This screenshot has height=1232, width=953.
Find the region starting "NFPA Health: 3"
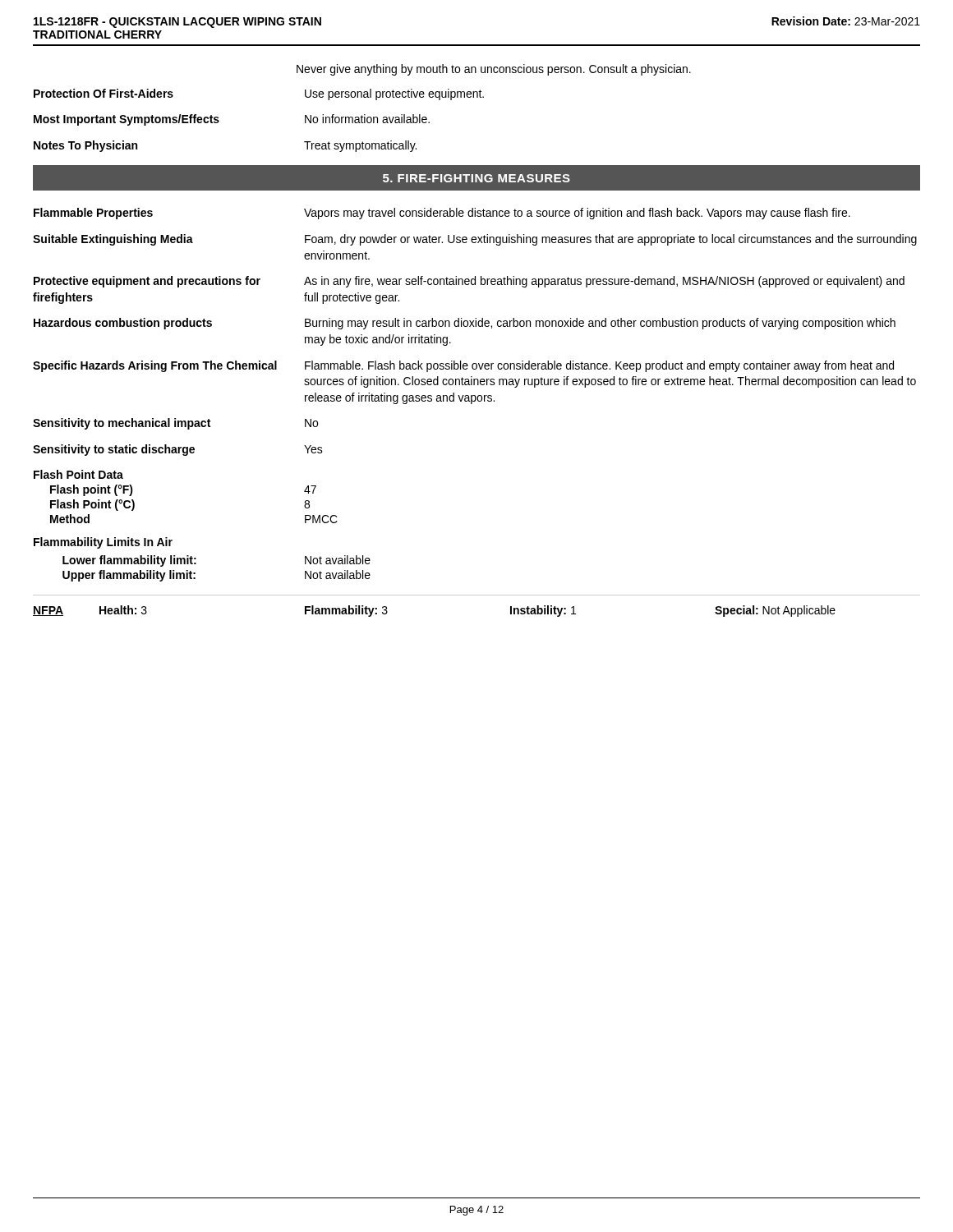tap(47, 611)
